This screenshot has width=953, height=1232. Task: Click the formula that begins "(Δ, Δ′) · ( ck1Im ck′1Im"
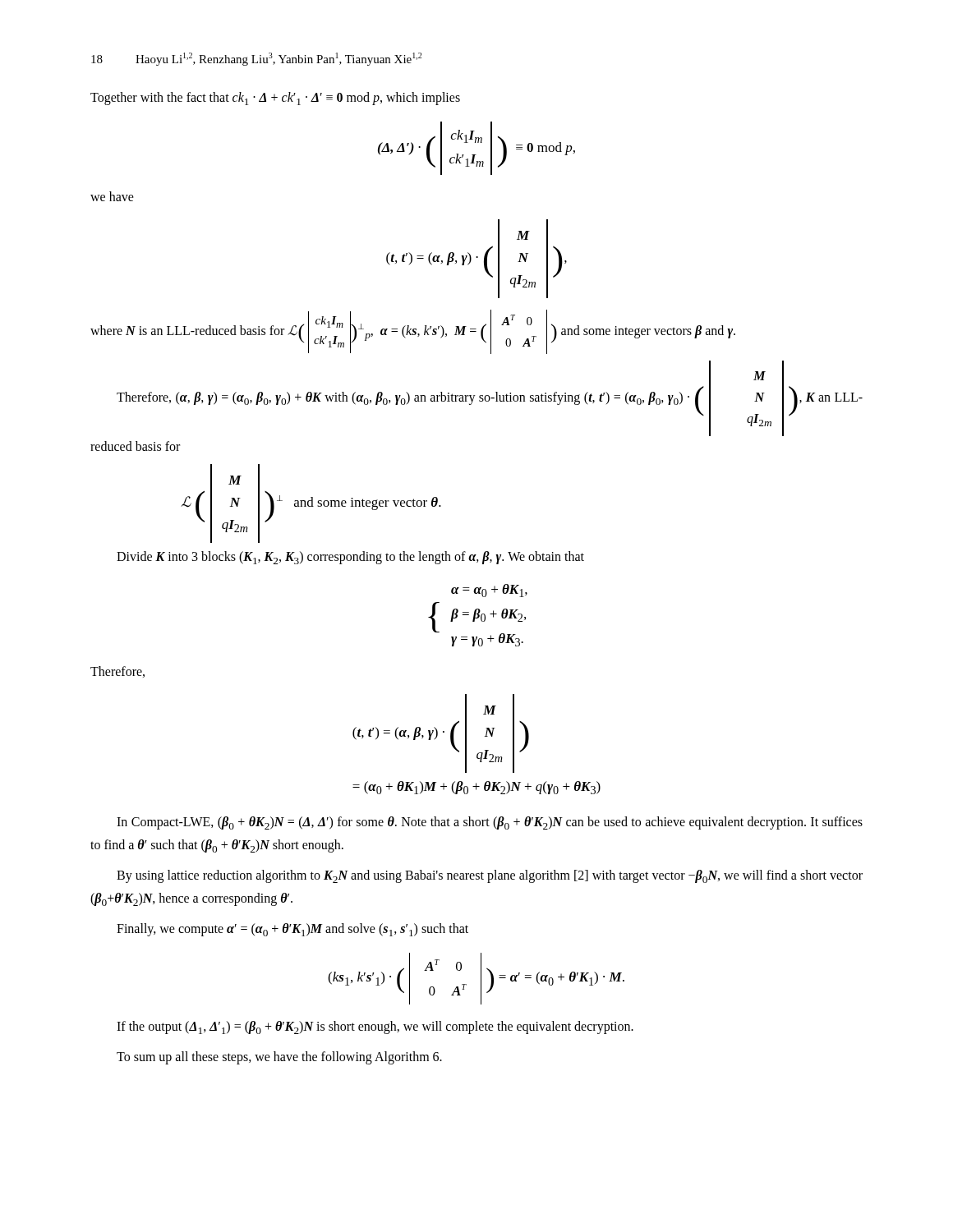tap(476, 148)
